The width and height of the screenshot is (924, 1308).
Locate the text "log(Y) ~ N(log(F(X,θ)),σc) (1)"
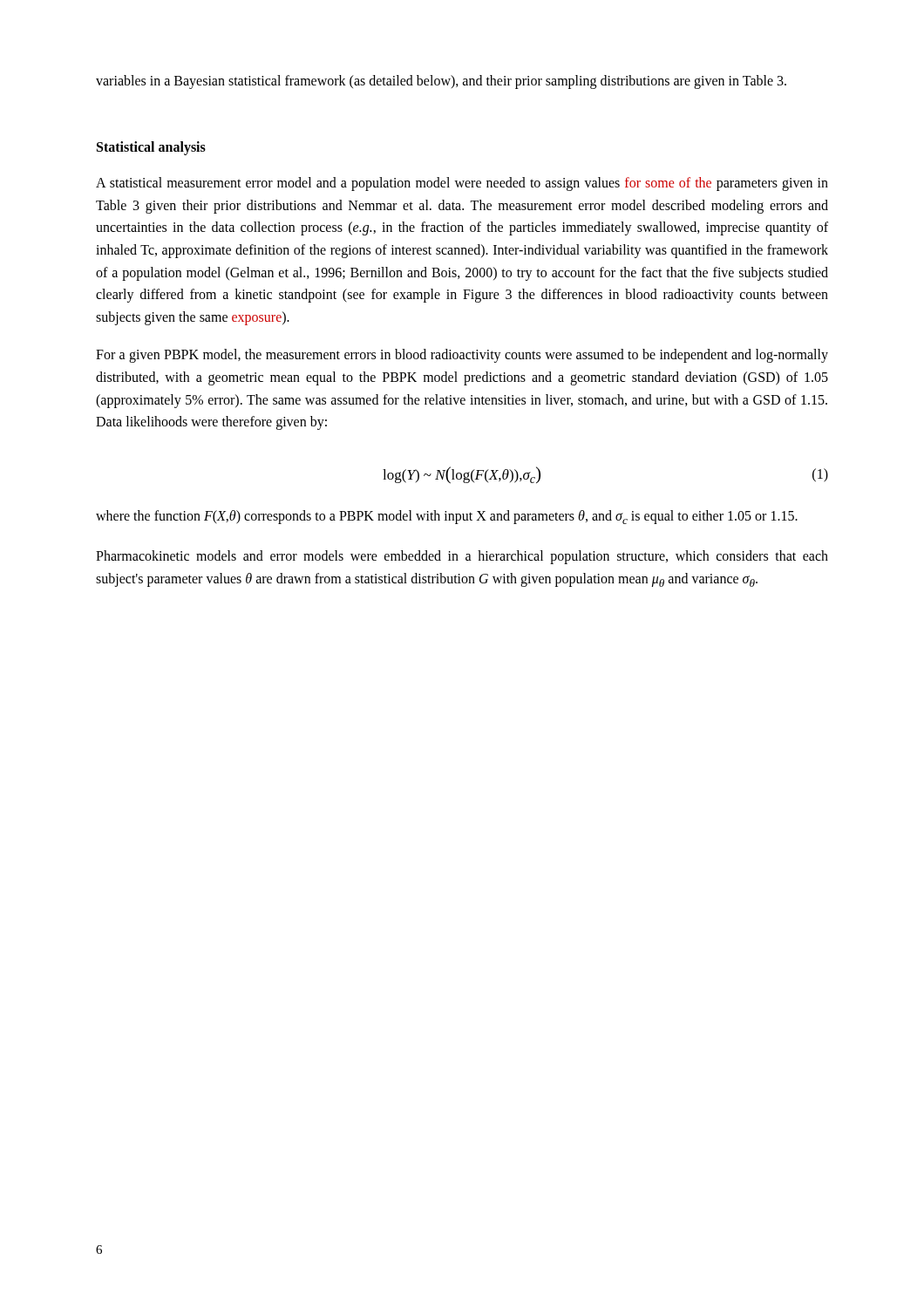pos(465,475)
